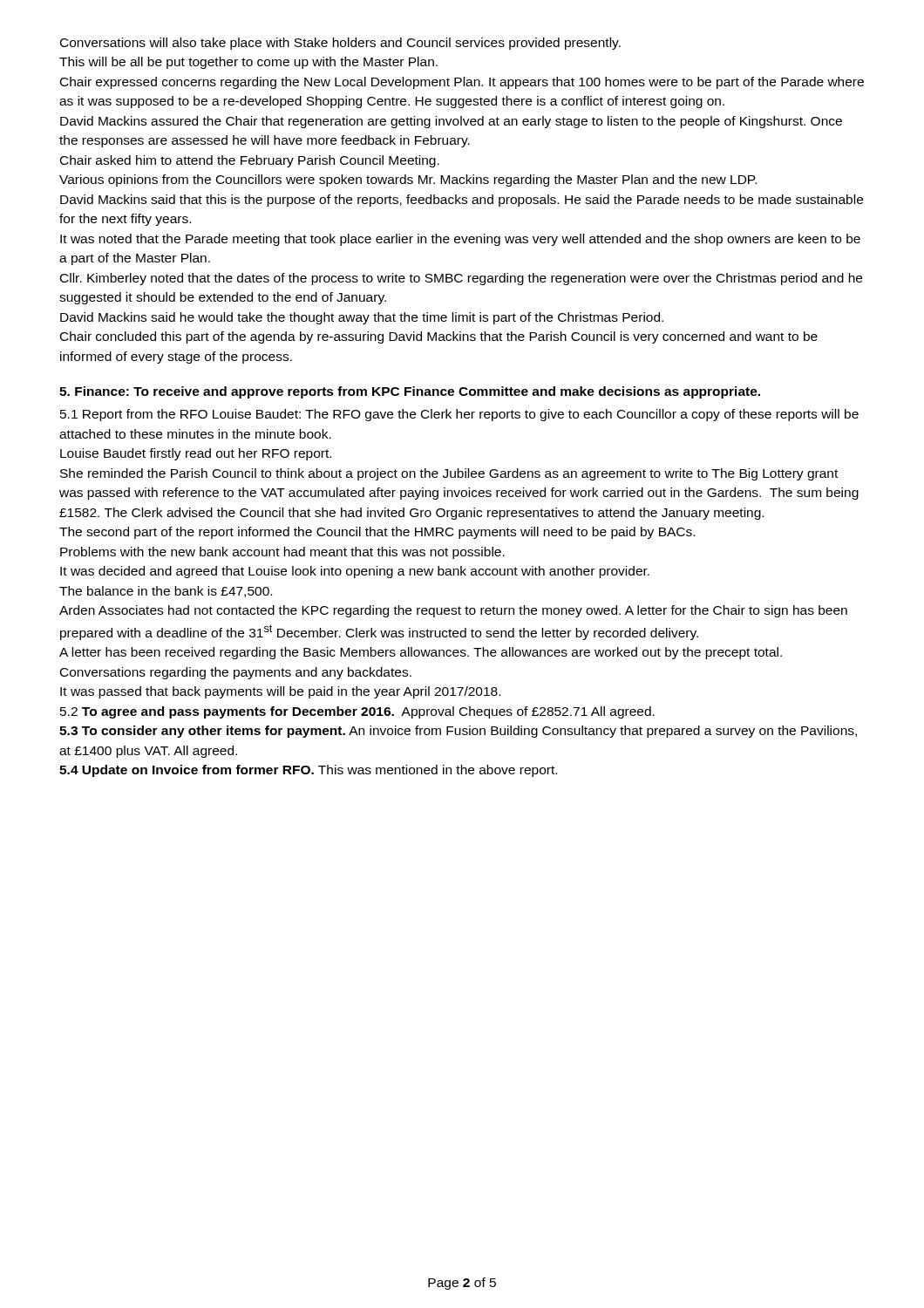Locate the text block that says "1 Report from the RFO"
This screenshot has height=1308, width=924.
pyautogui.click(x=462, y=425)
